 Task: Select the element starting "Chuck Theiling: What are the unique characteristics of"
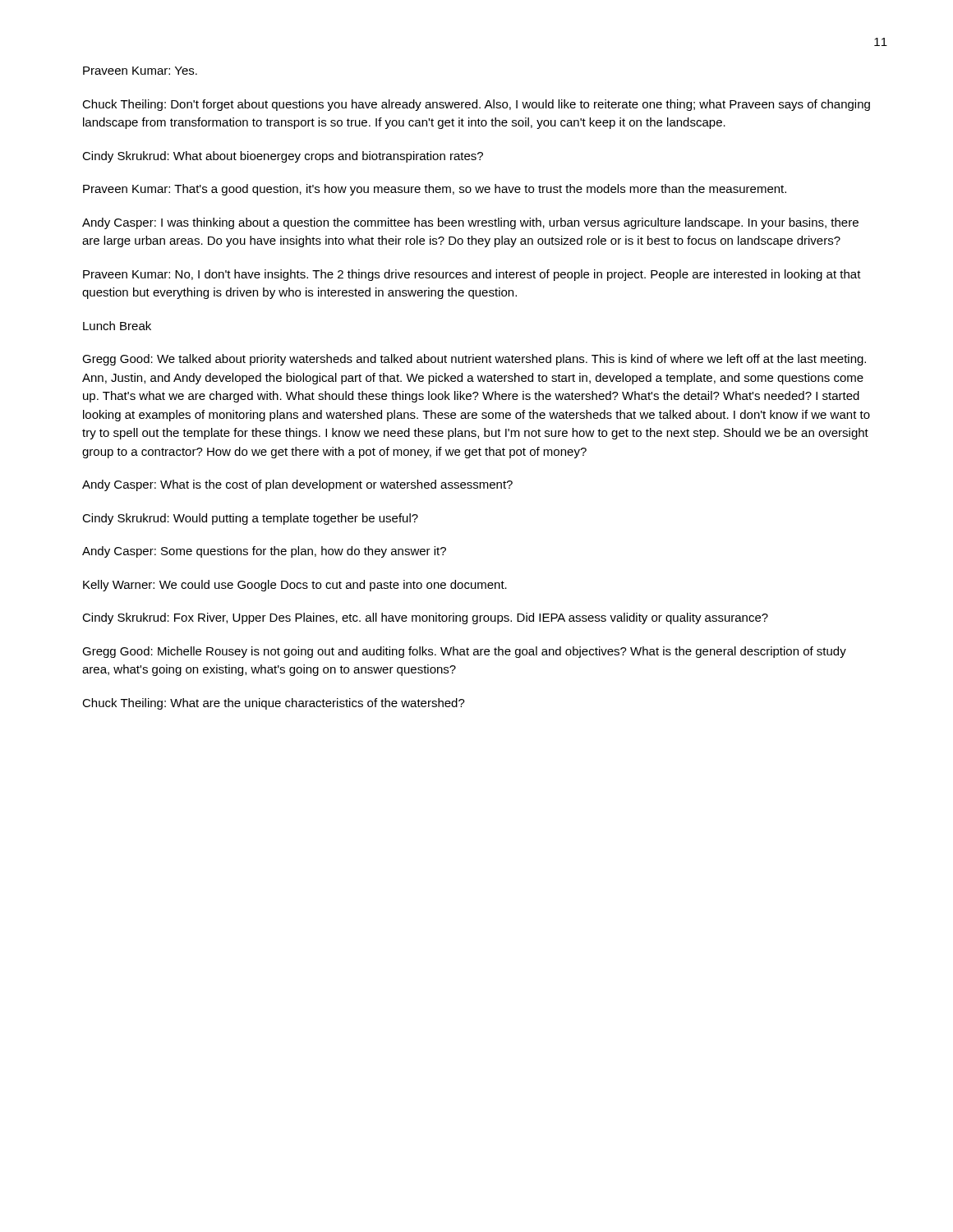(274, 702)
